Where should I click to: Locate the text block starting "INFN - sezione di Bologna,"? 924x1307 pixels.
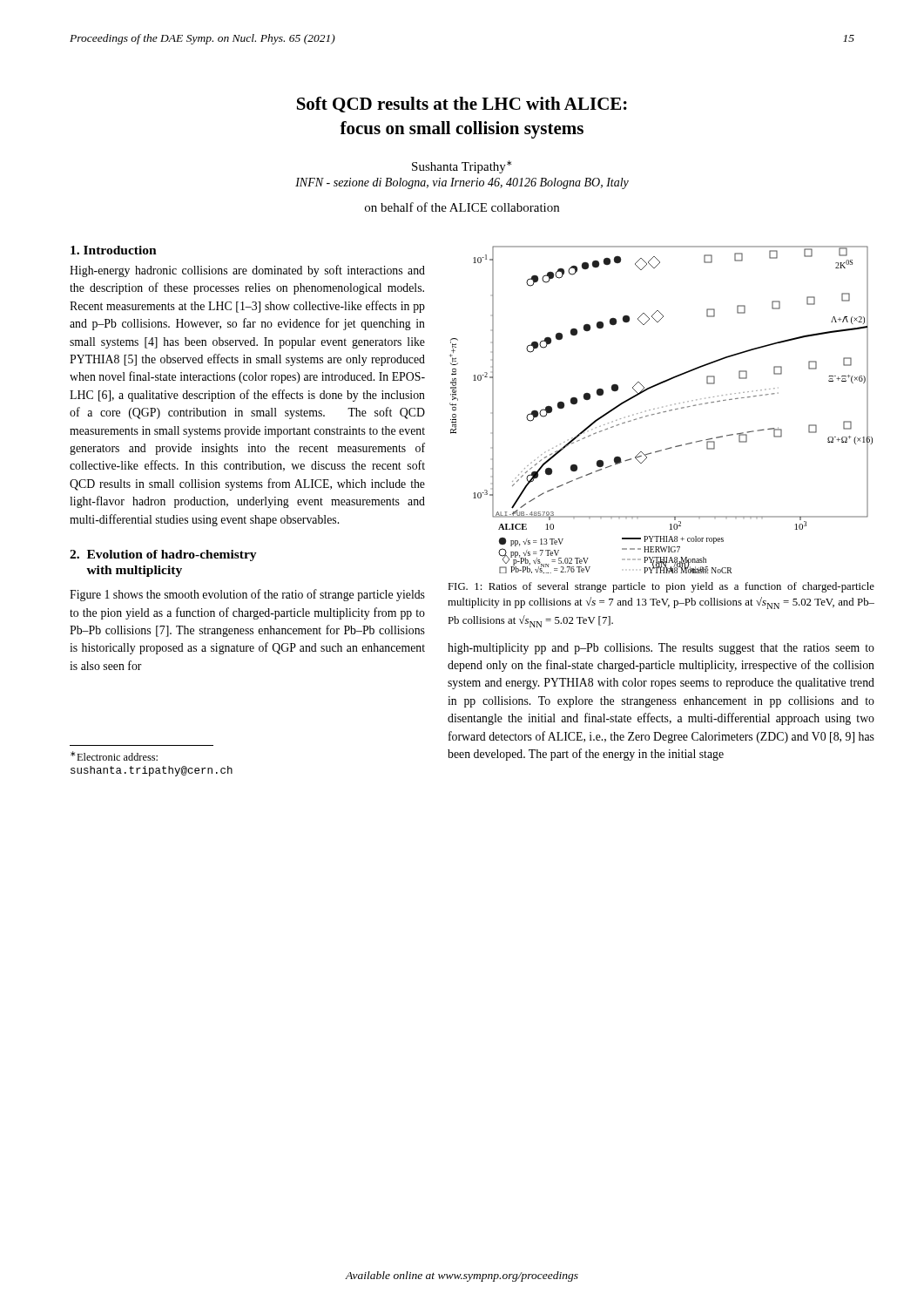coord(462,183)
